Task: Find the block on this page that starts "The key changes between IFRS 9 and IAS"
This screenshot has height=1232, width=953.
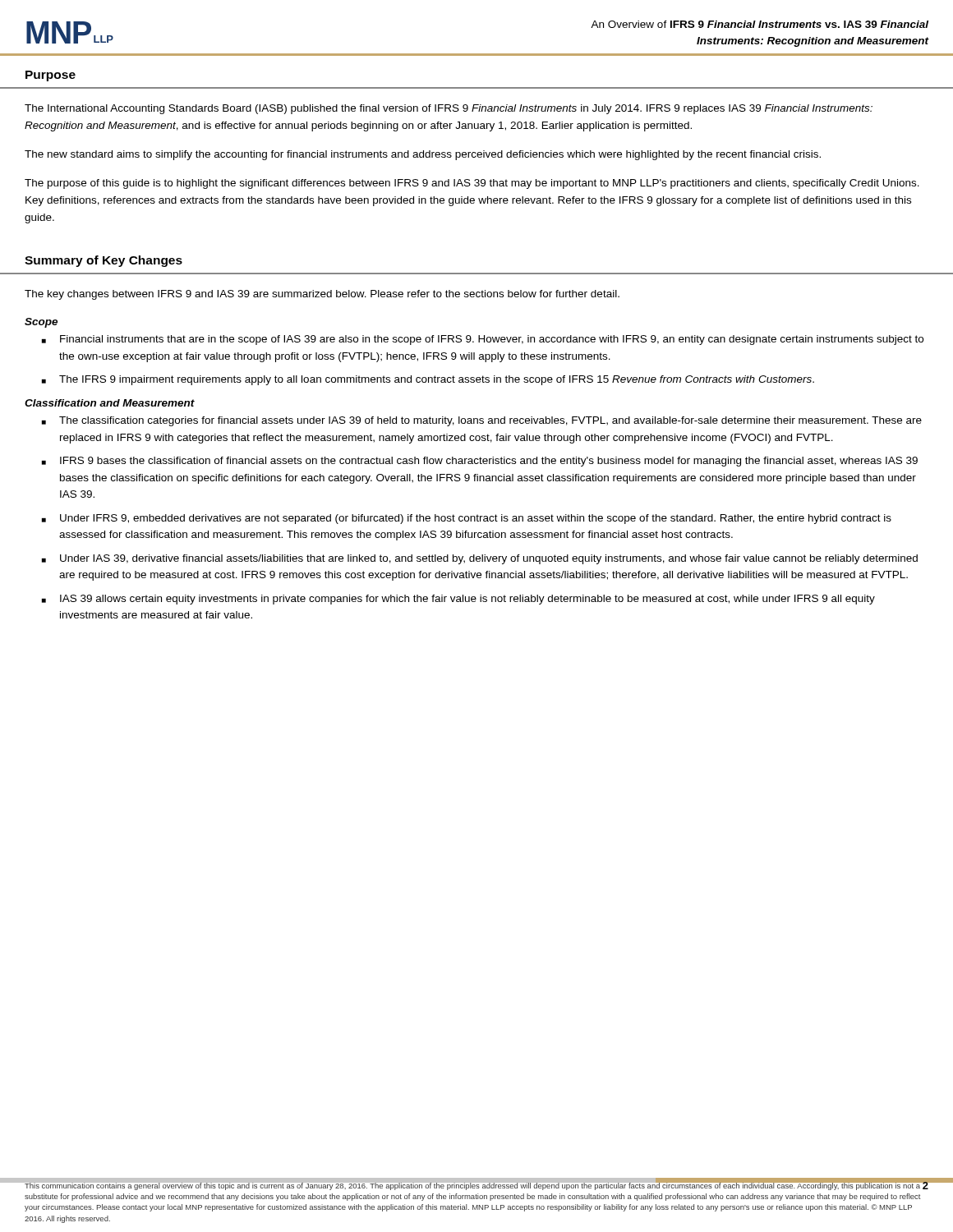Action: (x=322, y=293)
